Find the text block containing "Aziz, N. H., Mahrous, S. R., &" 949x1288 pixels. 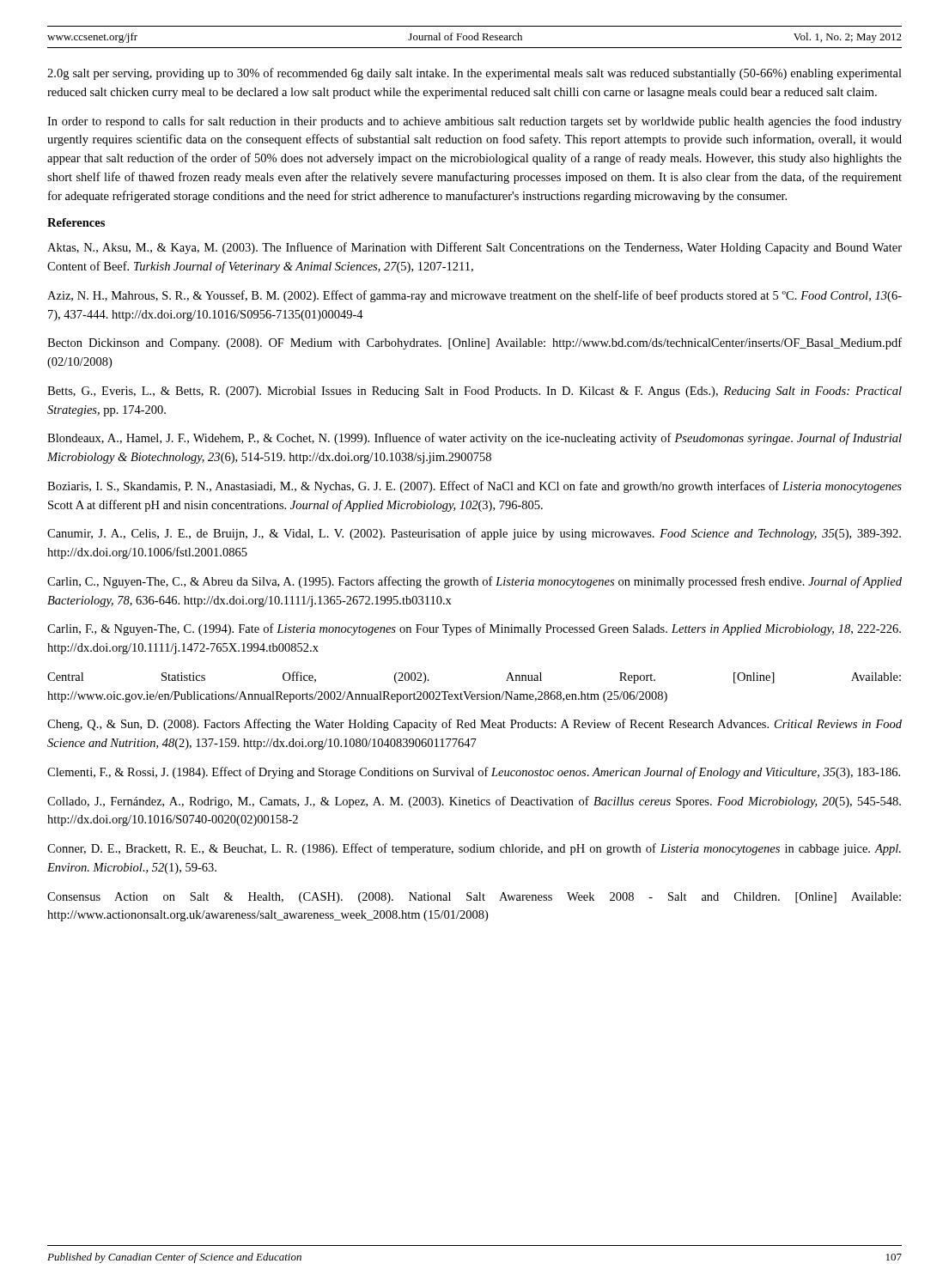[x=474, y=305]
